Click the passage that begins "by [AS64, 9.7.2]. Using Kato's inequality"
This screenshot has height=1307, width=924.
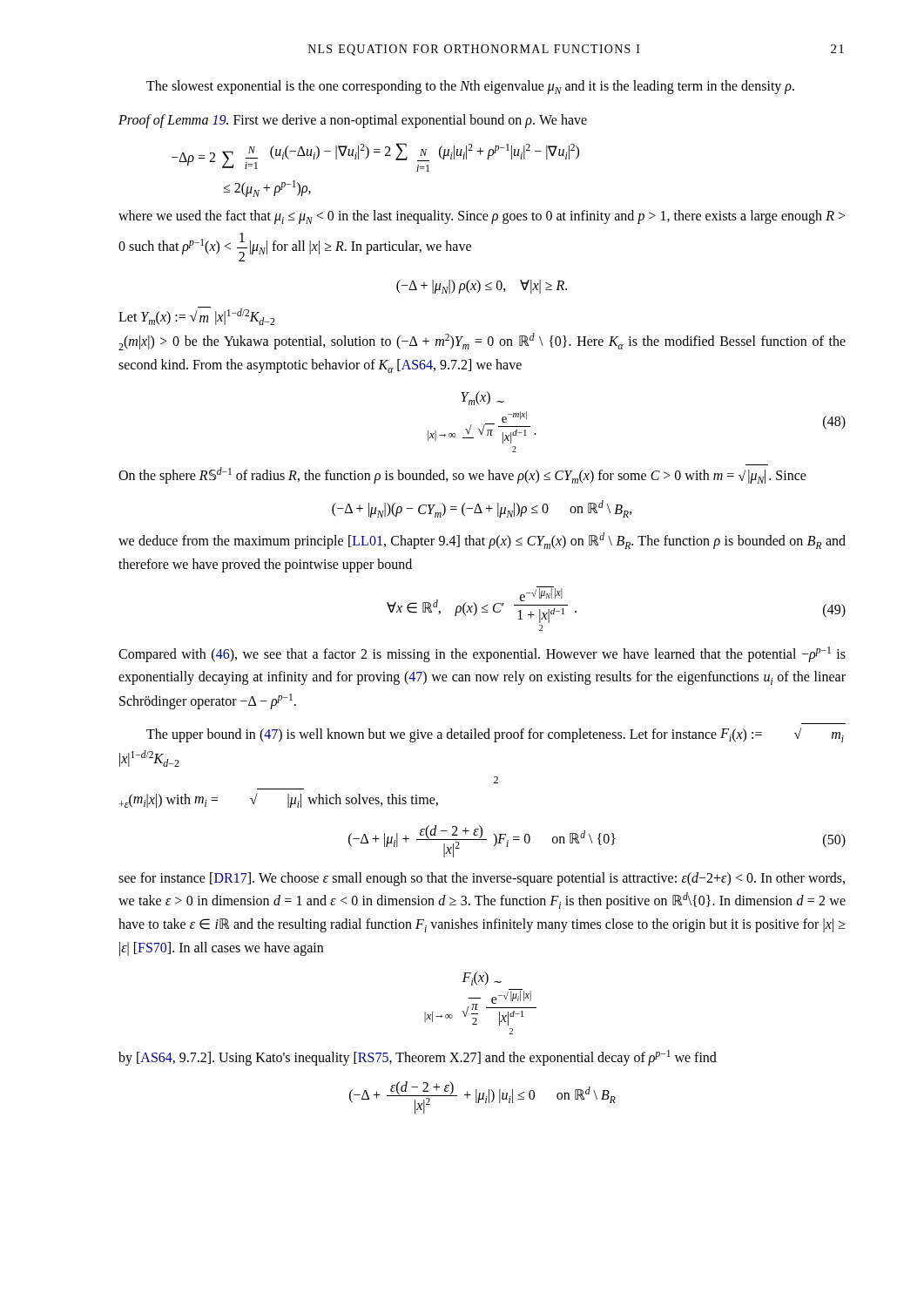482,1058
